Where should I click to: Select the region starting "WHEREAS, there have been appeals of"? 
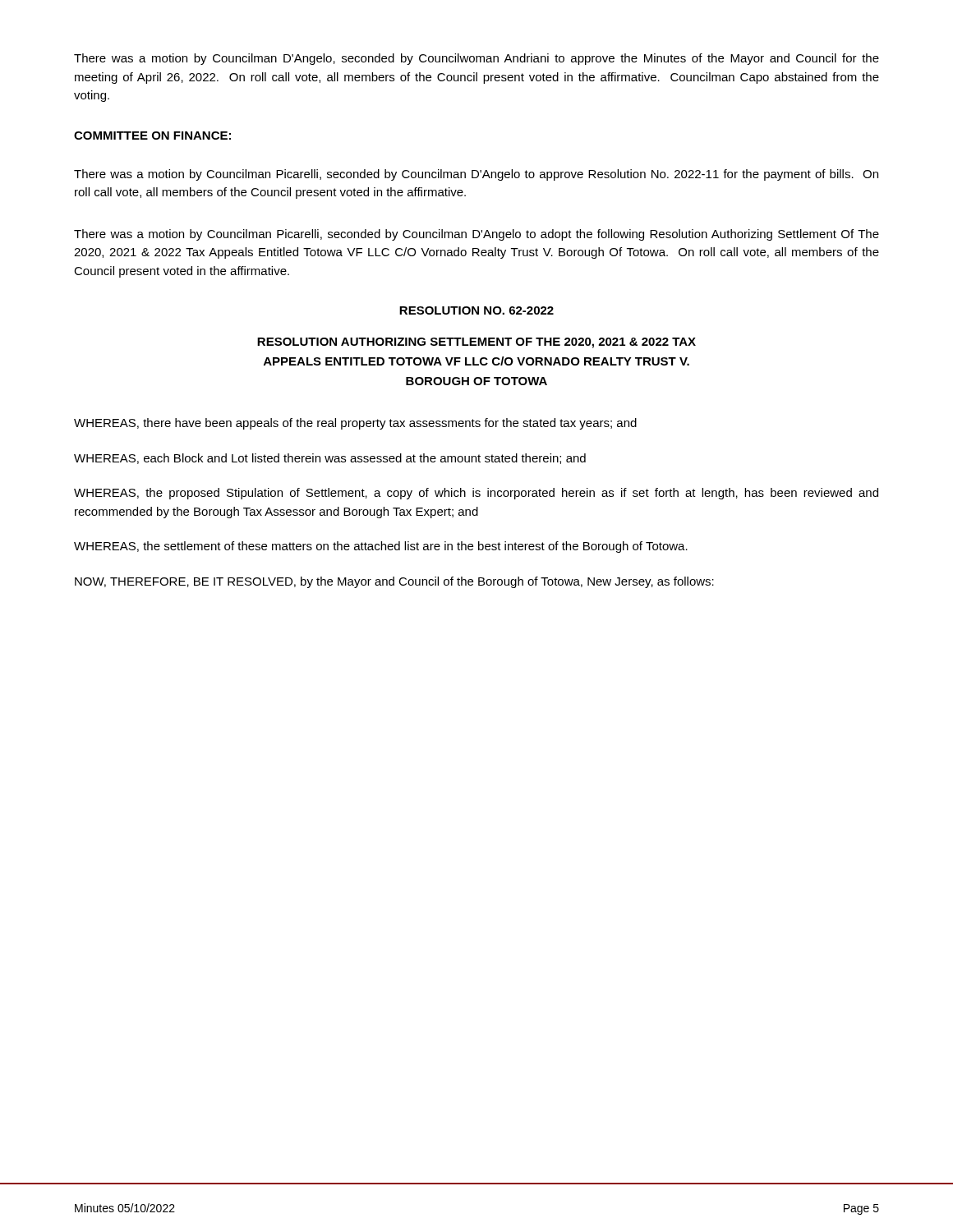pyautogui.click(x=355, y=423)
